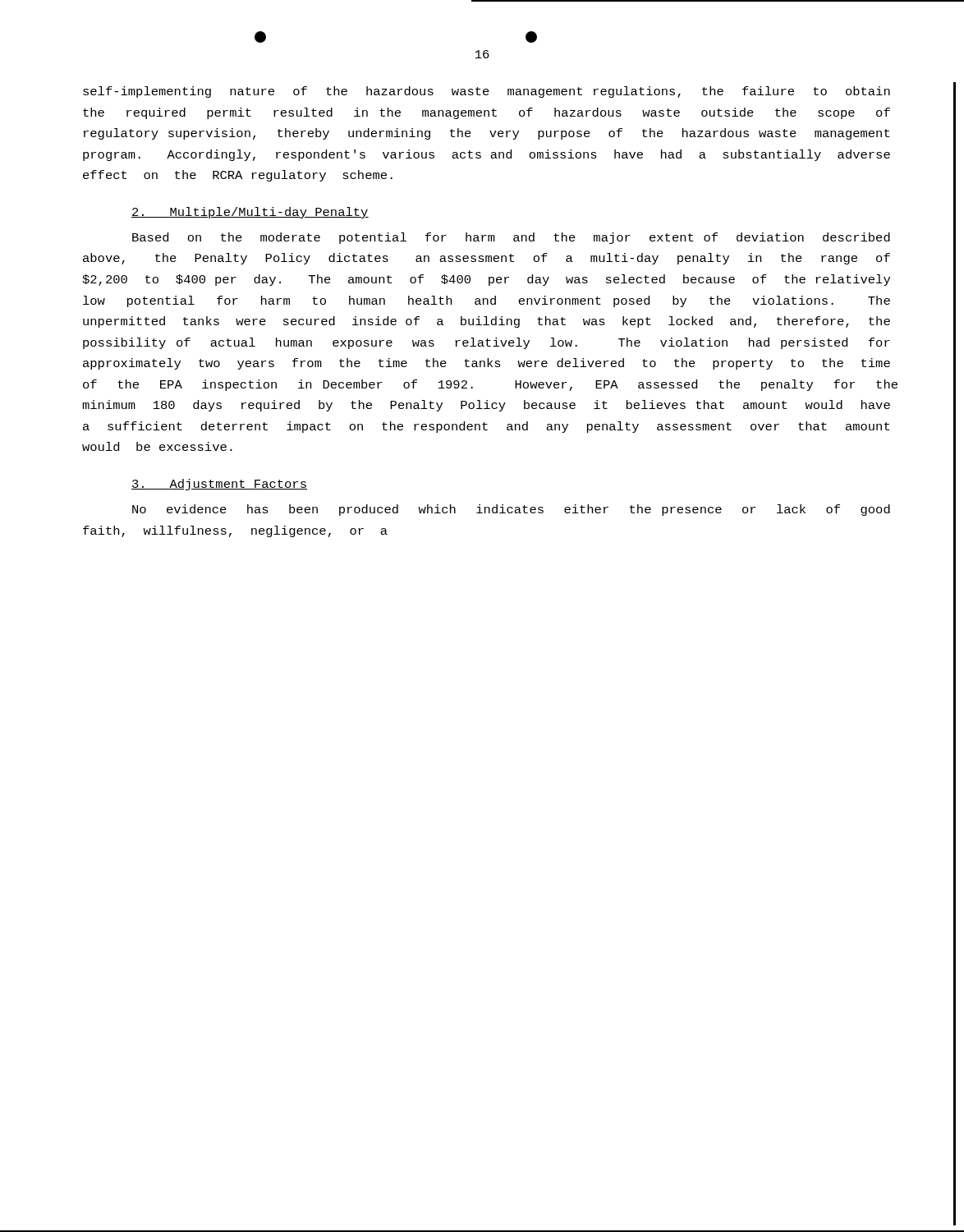This screenshot has height=1232, width=964.
Task: Select the region starting "3. Adjustment Factors"
Action: [219, 485]
